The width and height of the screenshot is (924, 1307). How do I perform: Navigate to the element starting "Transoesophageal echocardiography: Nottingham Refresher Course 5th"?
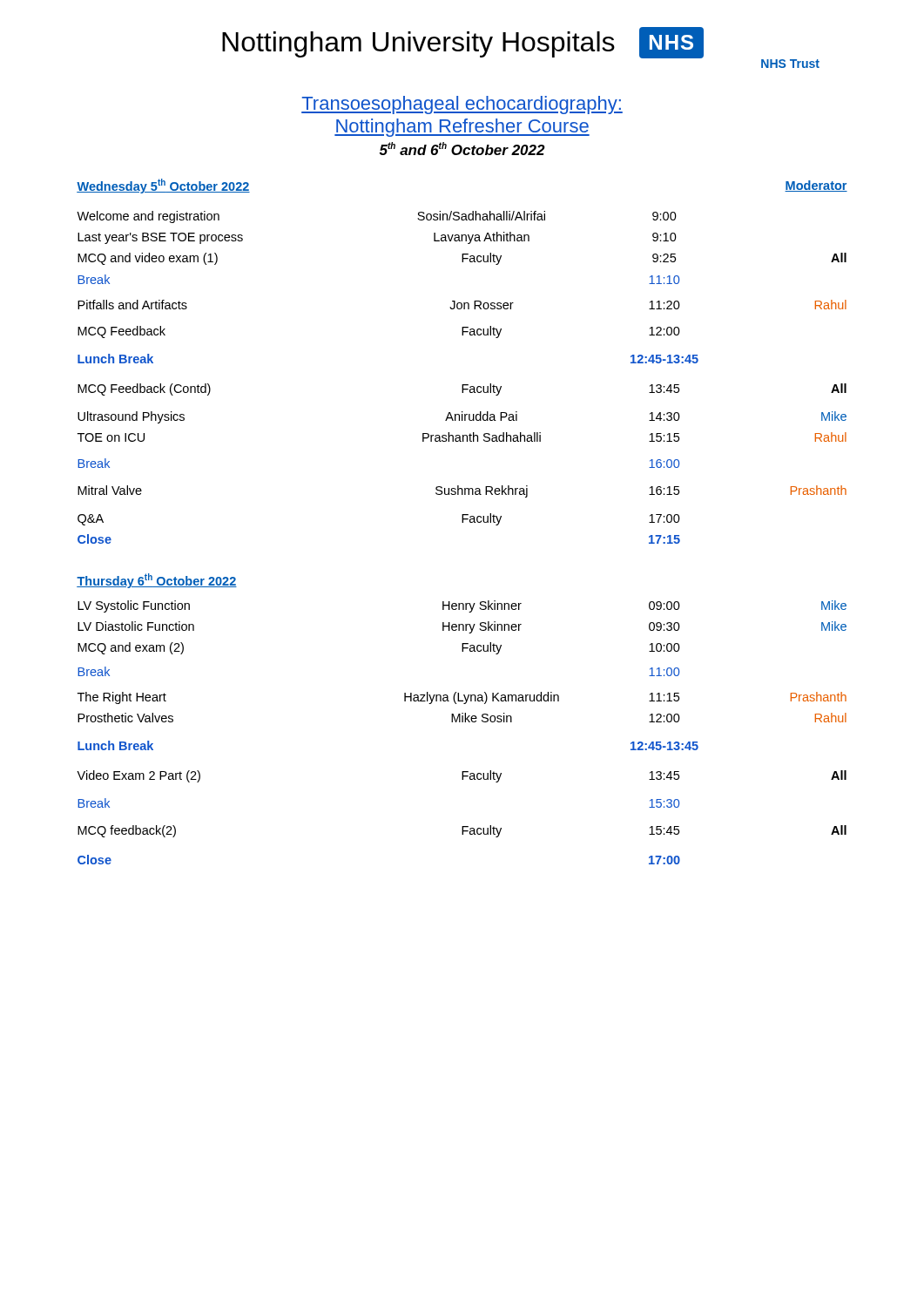[x=462, y=126]
